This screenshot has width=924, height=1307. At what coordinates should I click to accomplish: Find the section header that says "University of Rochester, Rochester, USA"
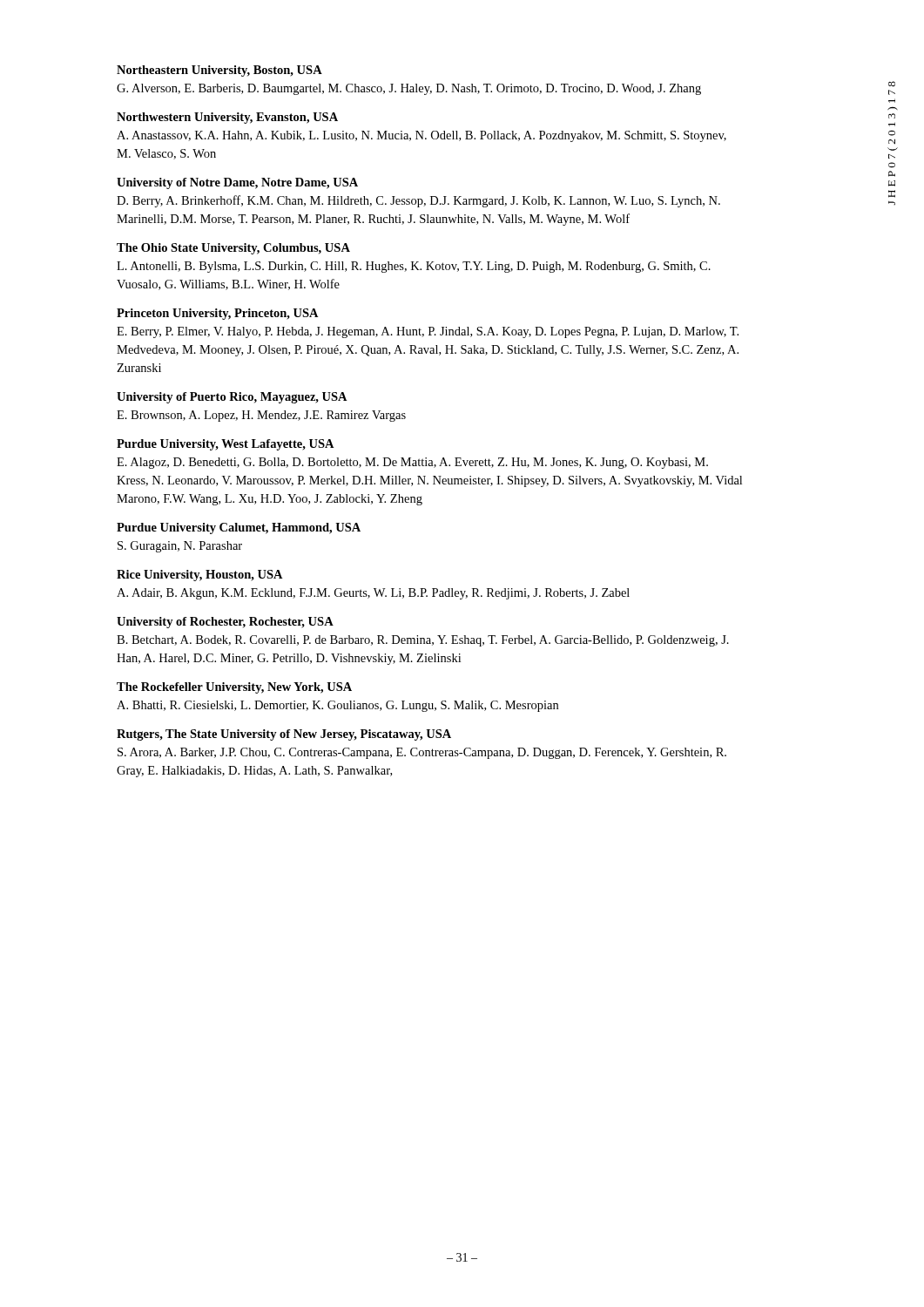point(225,621)
